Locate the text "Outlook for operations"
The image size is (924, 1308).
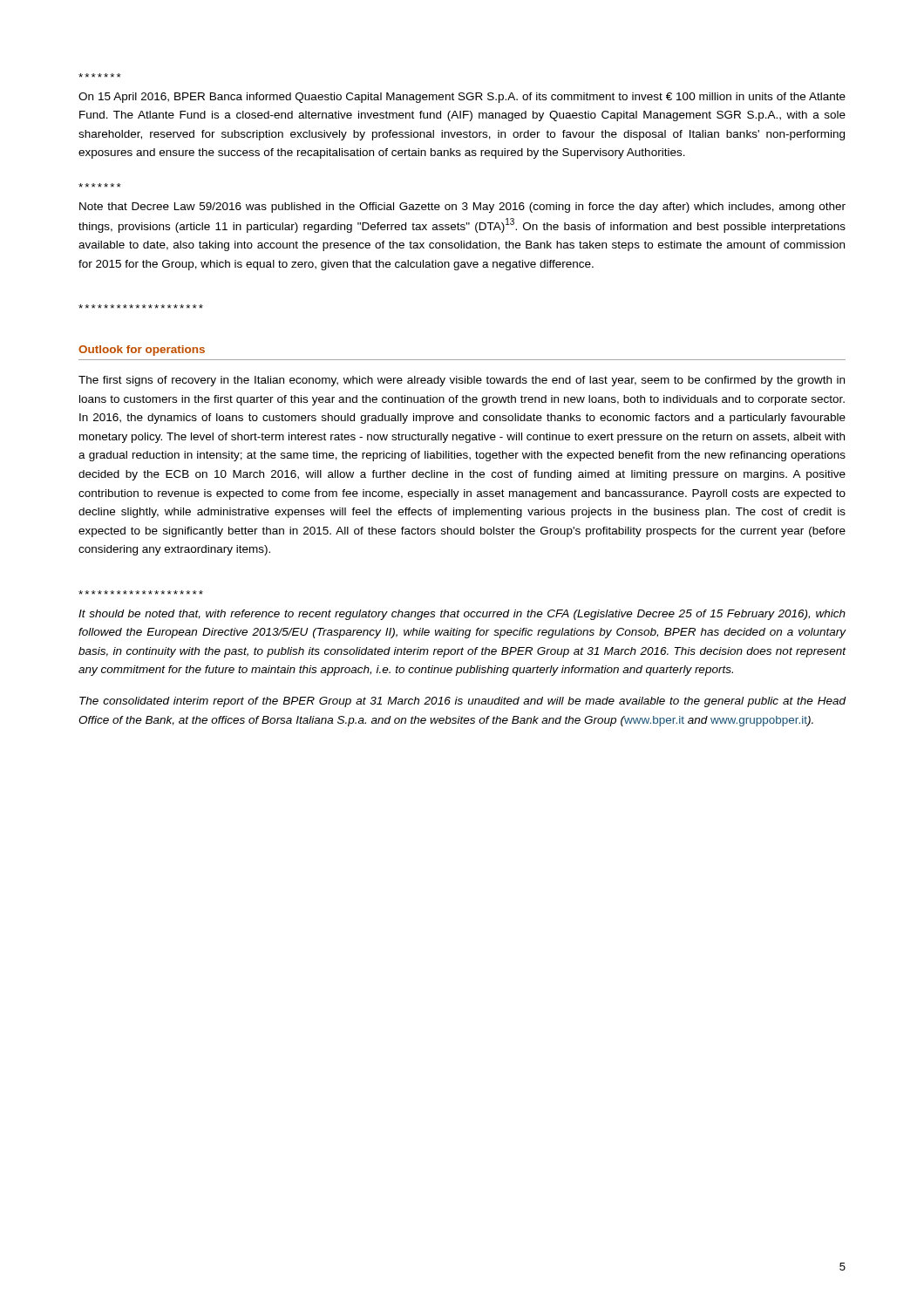pyautogui.click(x=142, y=349)
